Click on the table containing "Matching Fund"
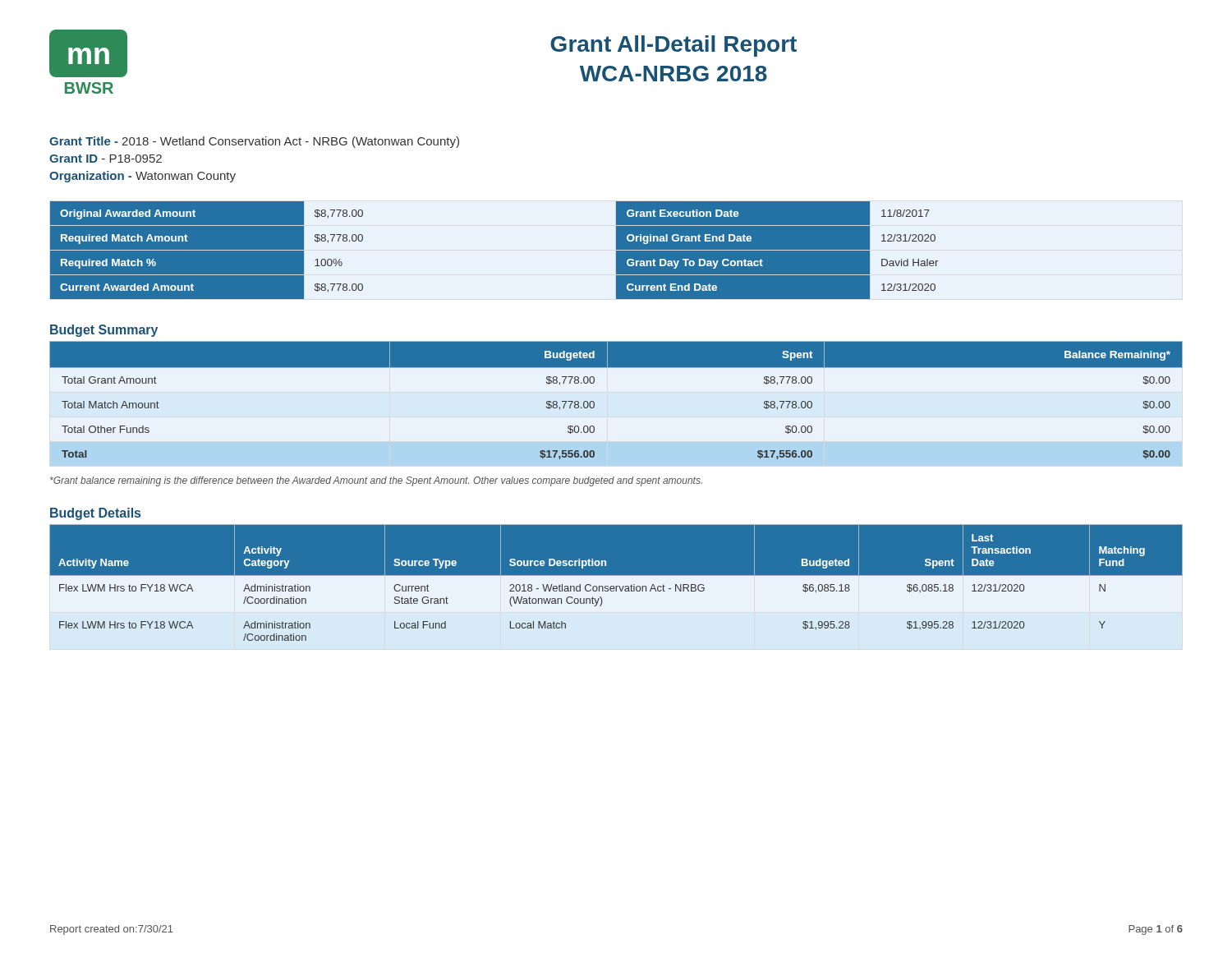 pyautogui.click(x=616, y=587)
